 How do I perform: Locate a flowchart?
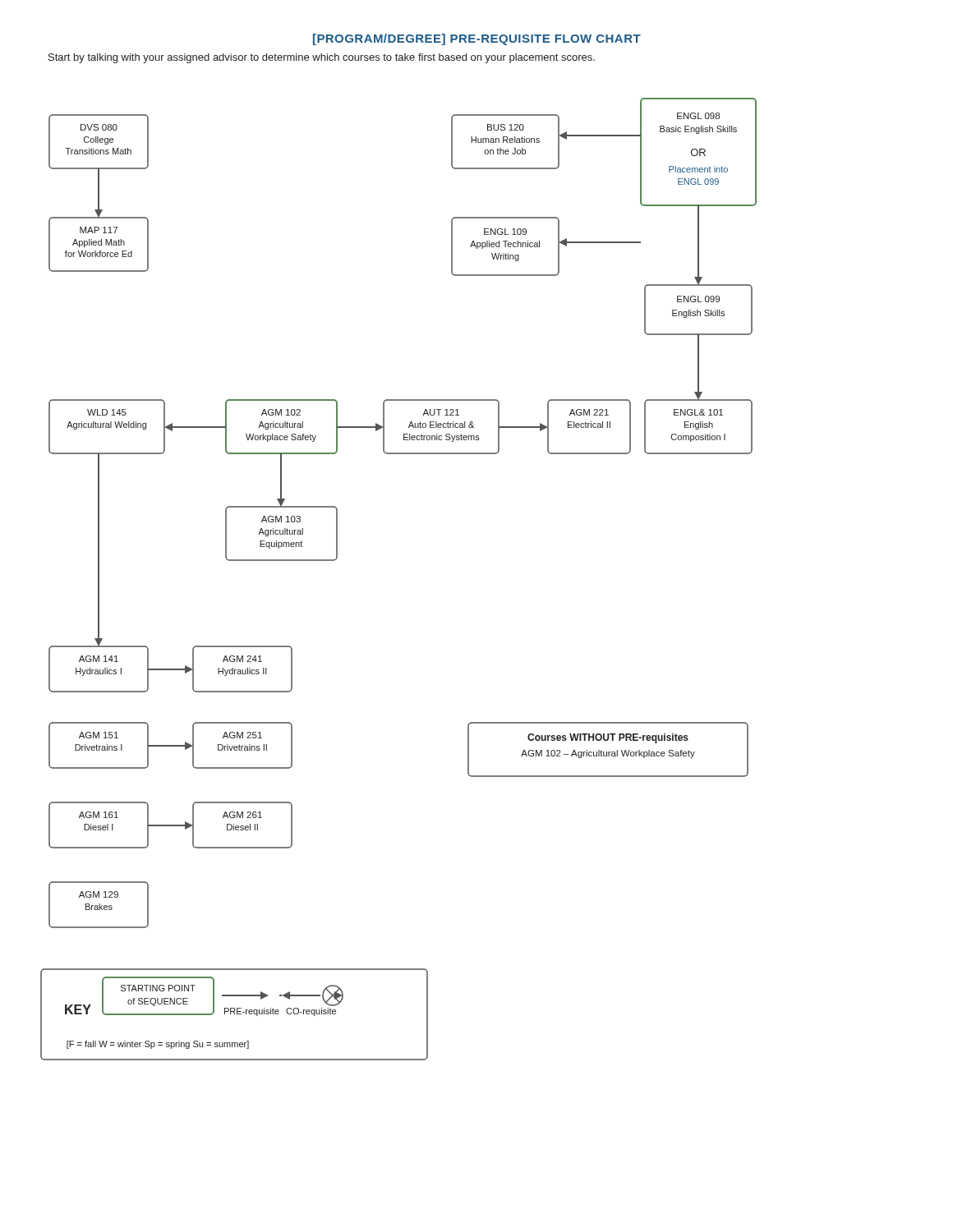pos(476,624)
